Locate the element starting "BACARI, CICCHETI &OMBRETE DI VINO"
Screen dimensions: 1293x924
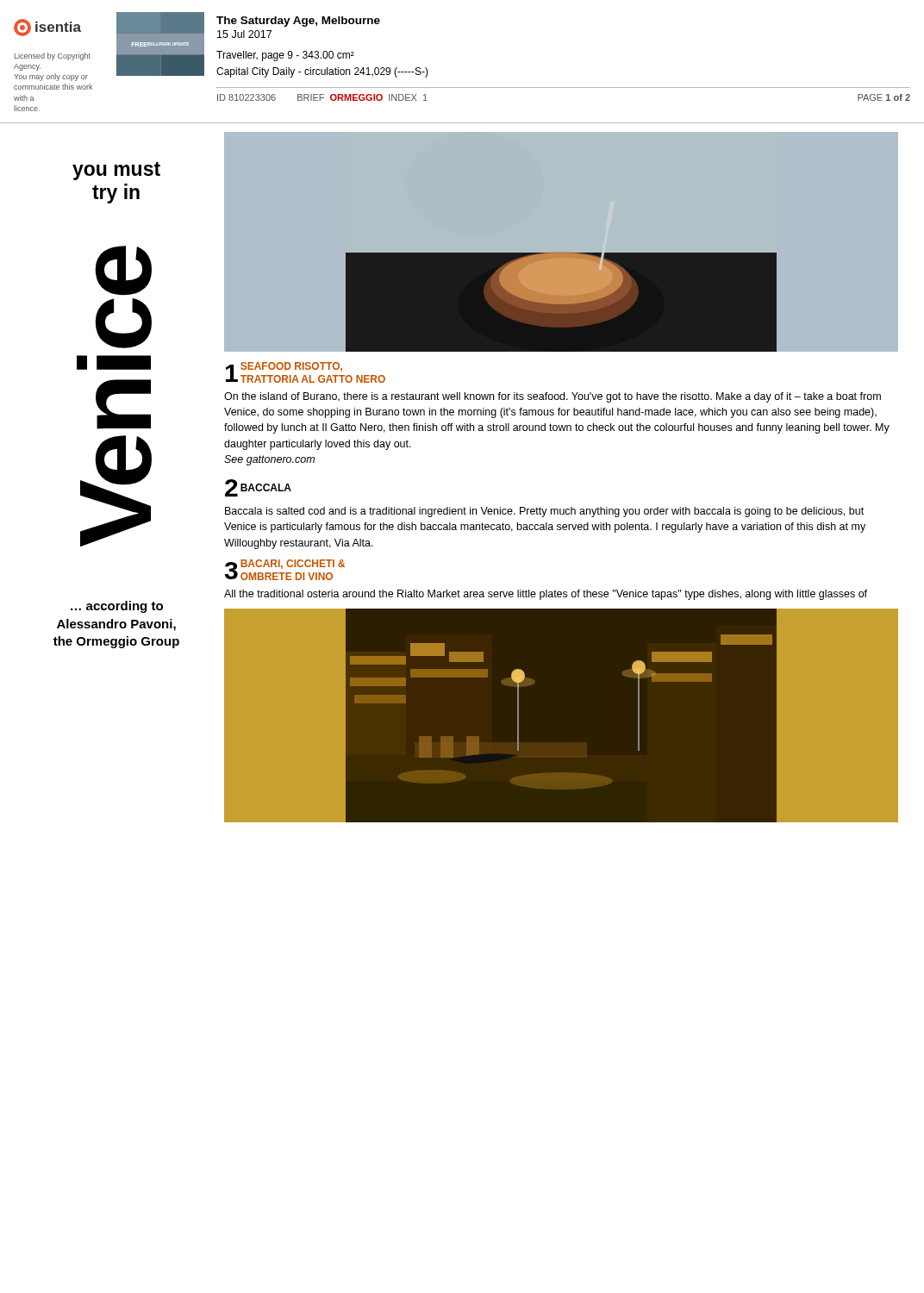click(x=293, y=570)
